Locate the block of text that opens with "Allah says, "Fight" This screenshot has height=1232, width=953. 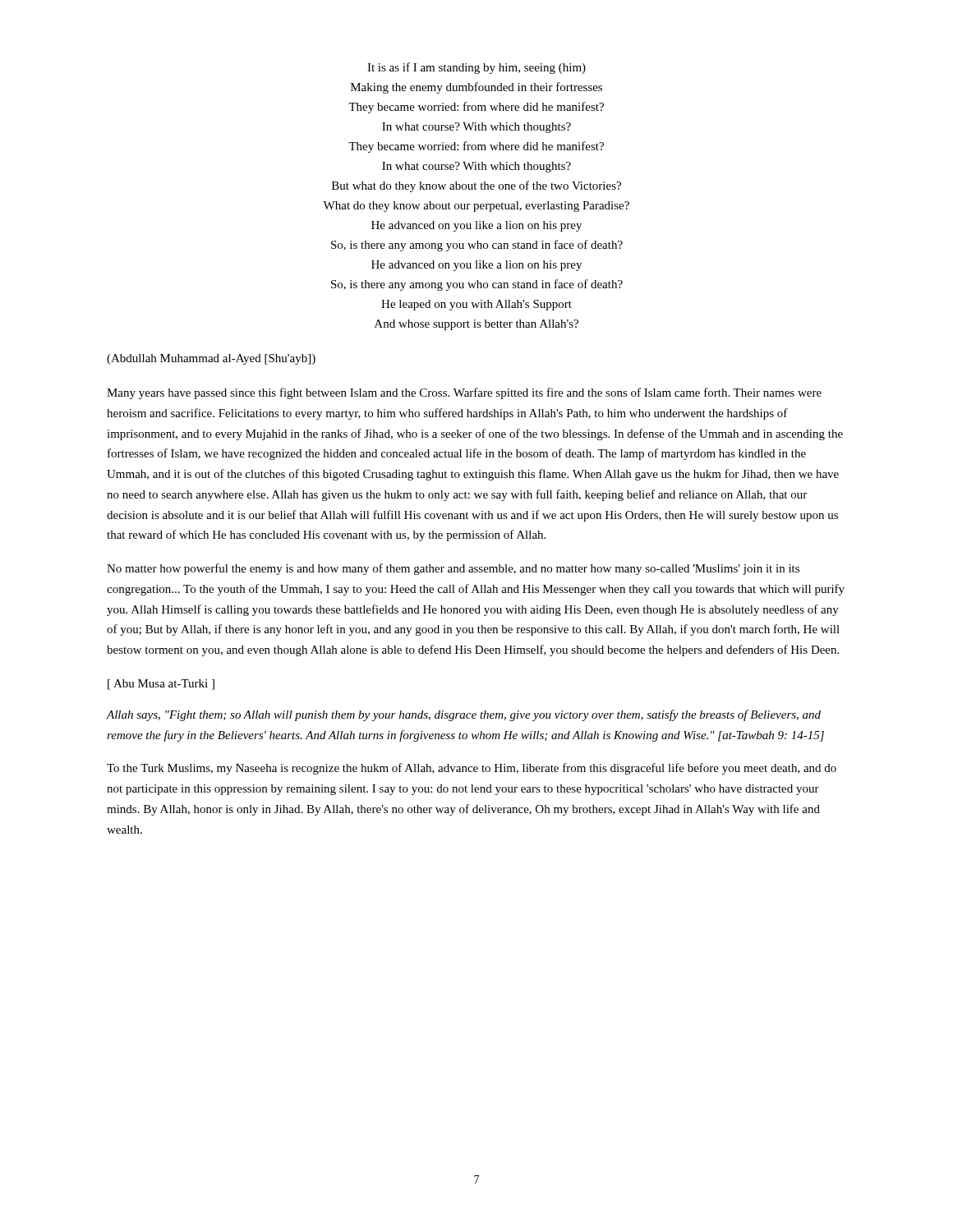point(466,725)
